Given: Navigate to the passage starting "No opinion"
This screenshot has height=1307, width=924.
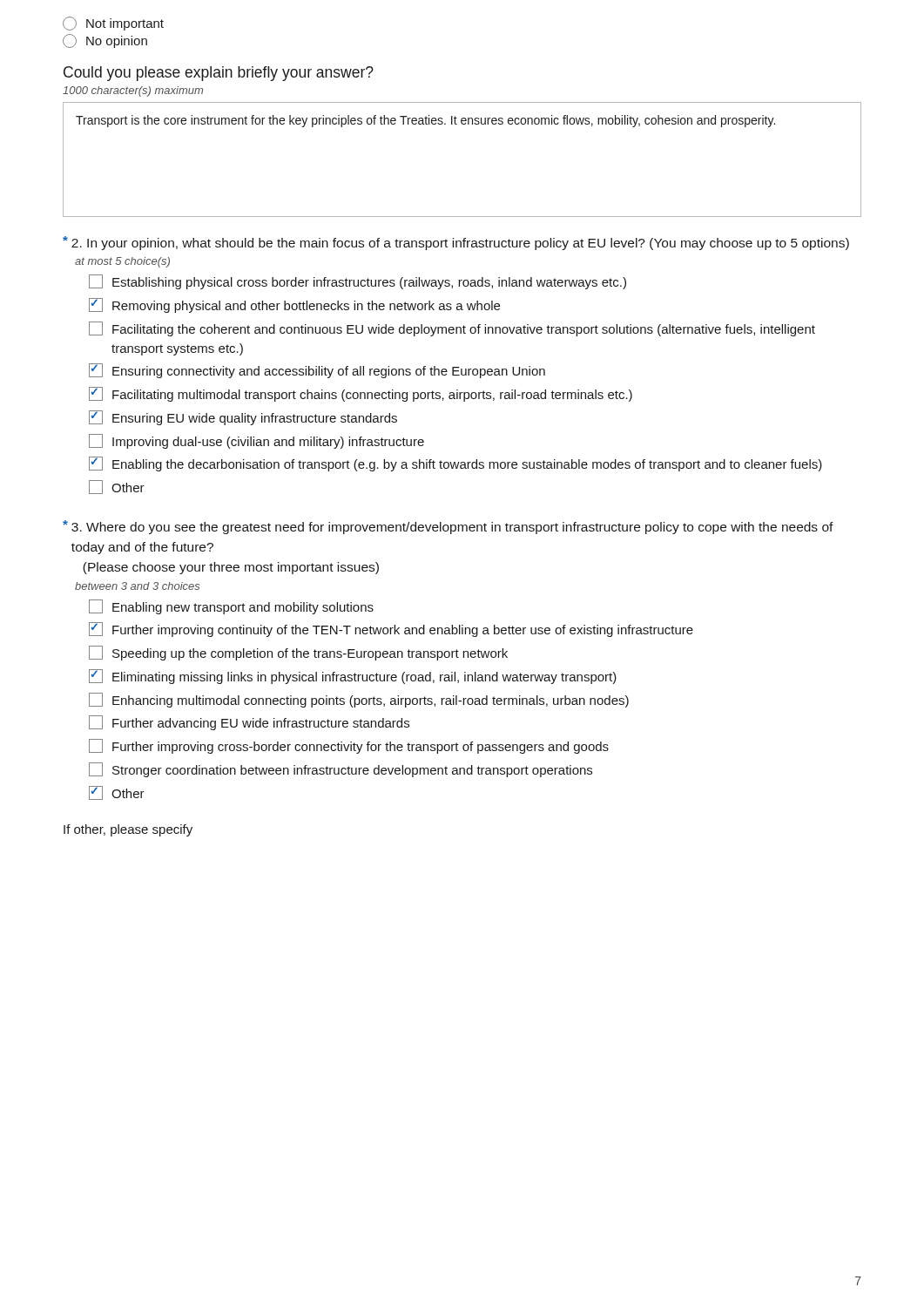Looking at the screenshot, I should 105,41.
